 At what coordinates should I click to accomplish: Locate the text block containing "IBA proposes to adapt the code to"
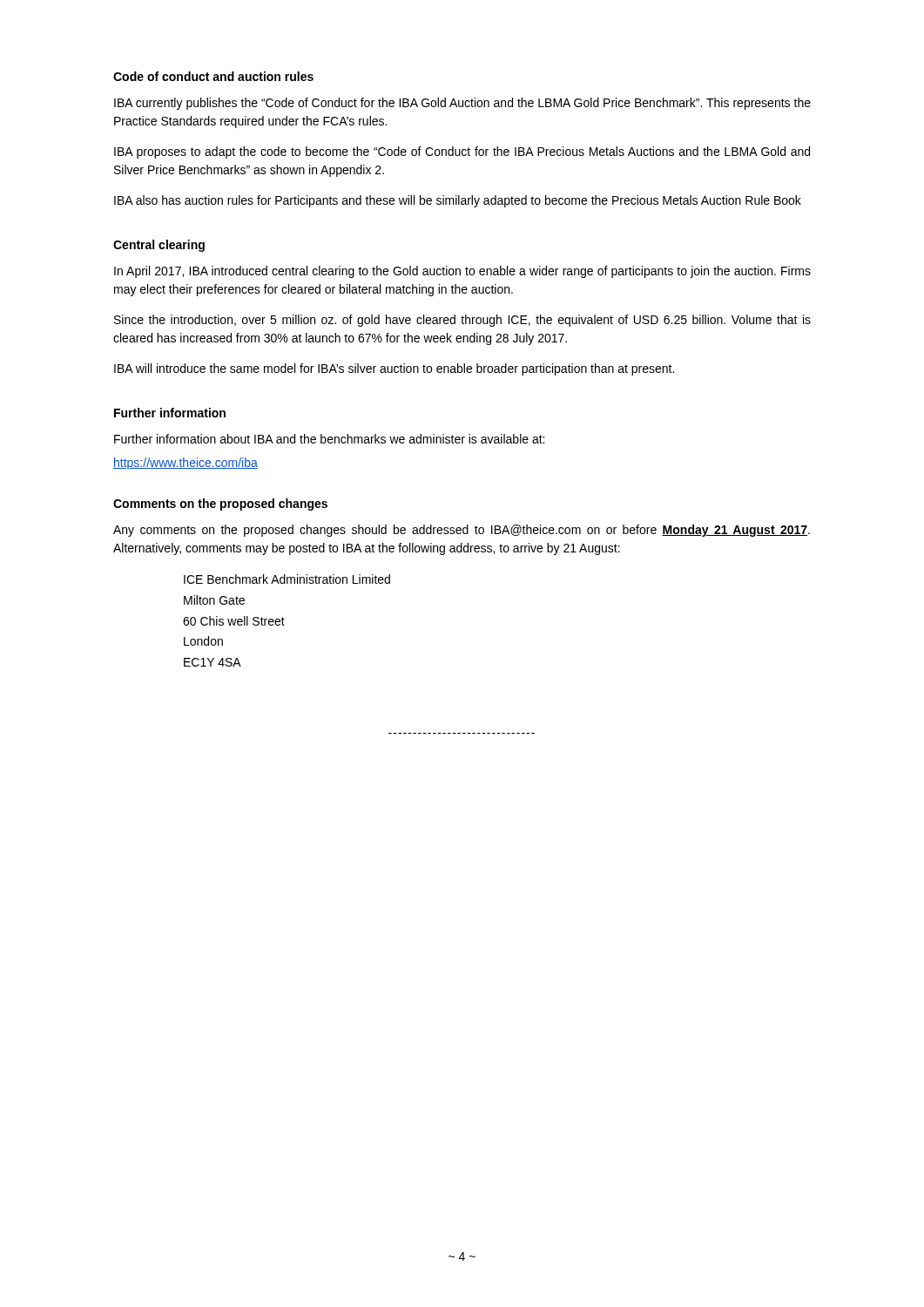click(462, 161)
